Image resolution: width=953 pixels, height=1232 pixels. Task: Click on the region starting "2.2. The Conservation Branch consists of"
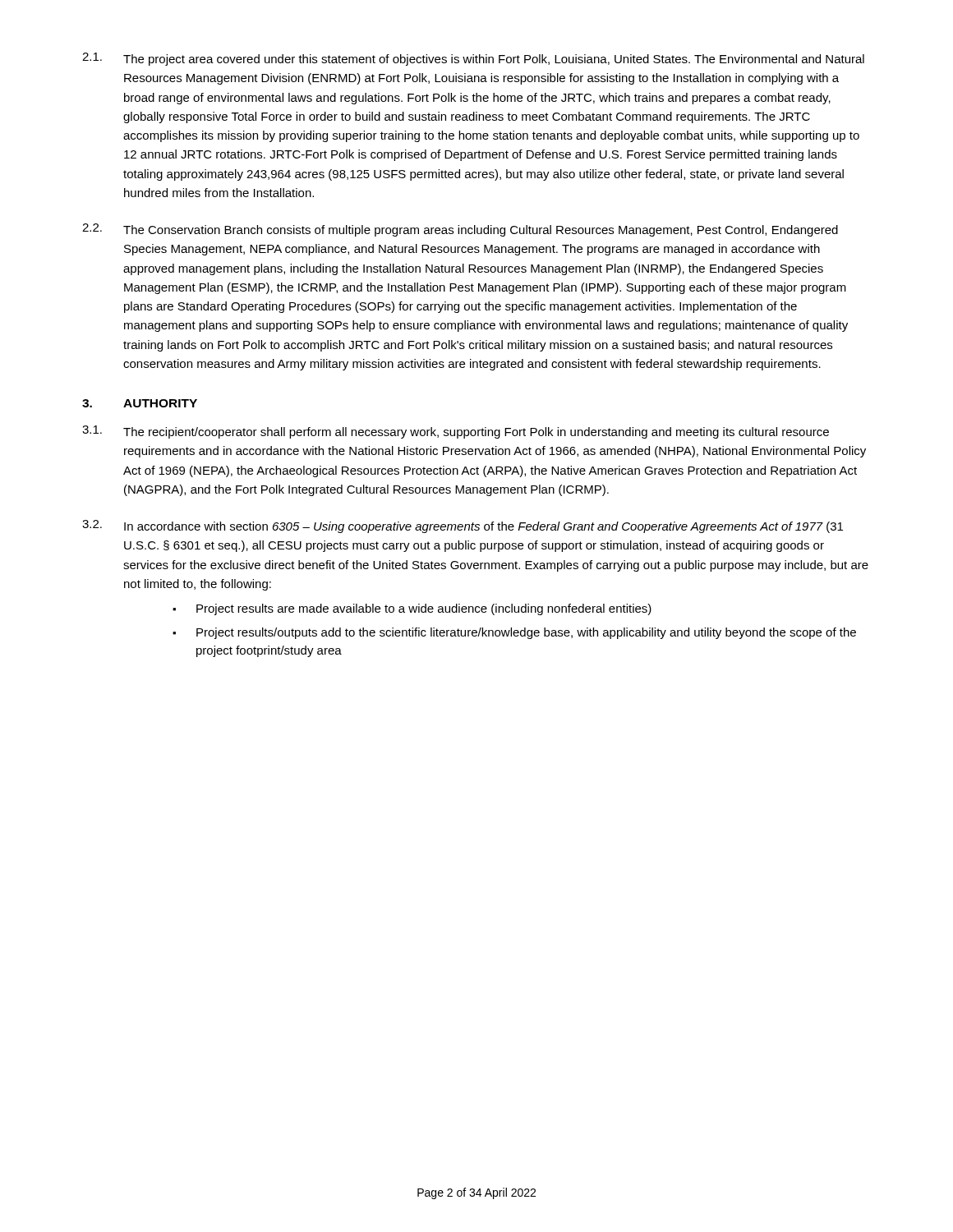pos(476,297)
